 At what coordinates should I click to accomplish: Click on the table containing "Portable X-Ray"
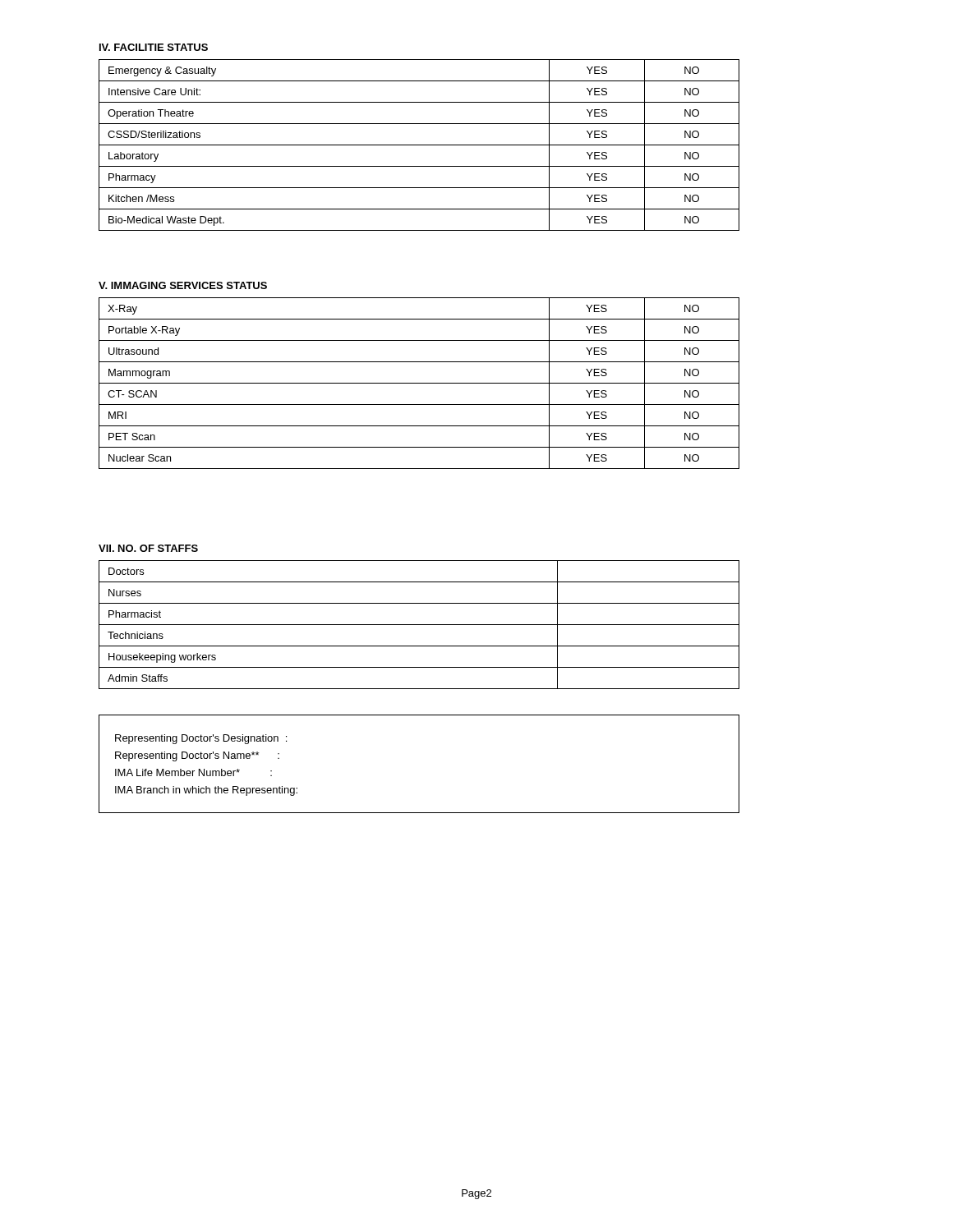[419, 383]
